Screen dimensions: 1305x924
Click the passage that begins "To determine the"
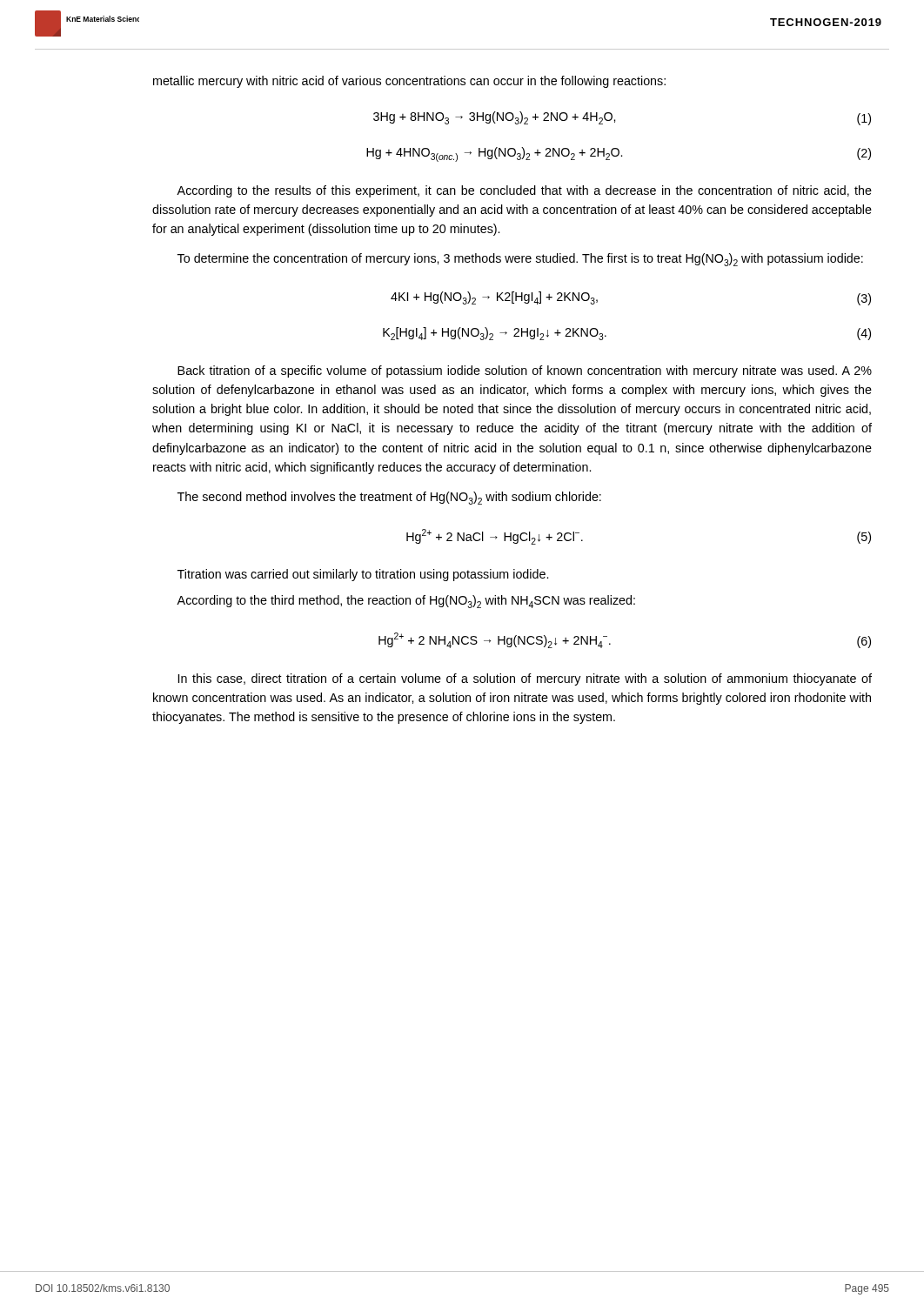click(520, 260)
